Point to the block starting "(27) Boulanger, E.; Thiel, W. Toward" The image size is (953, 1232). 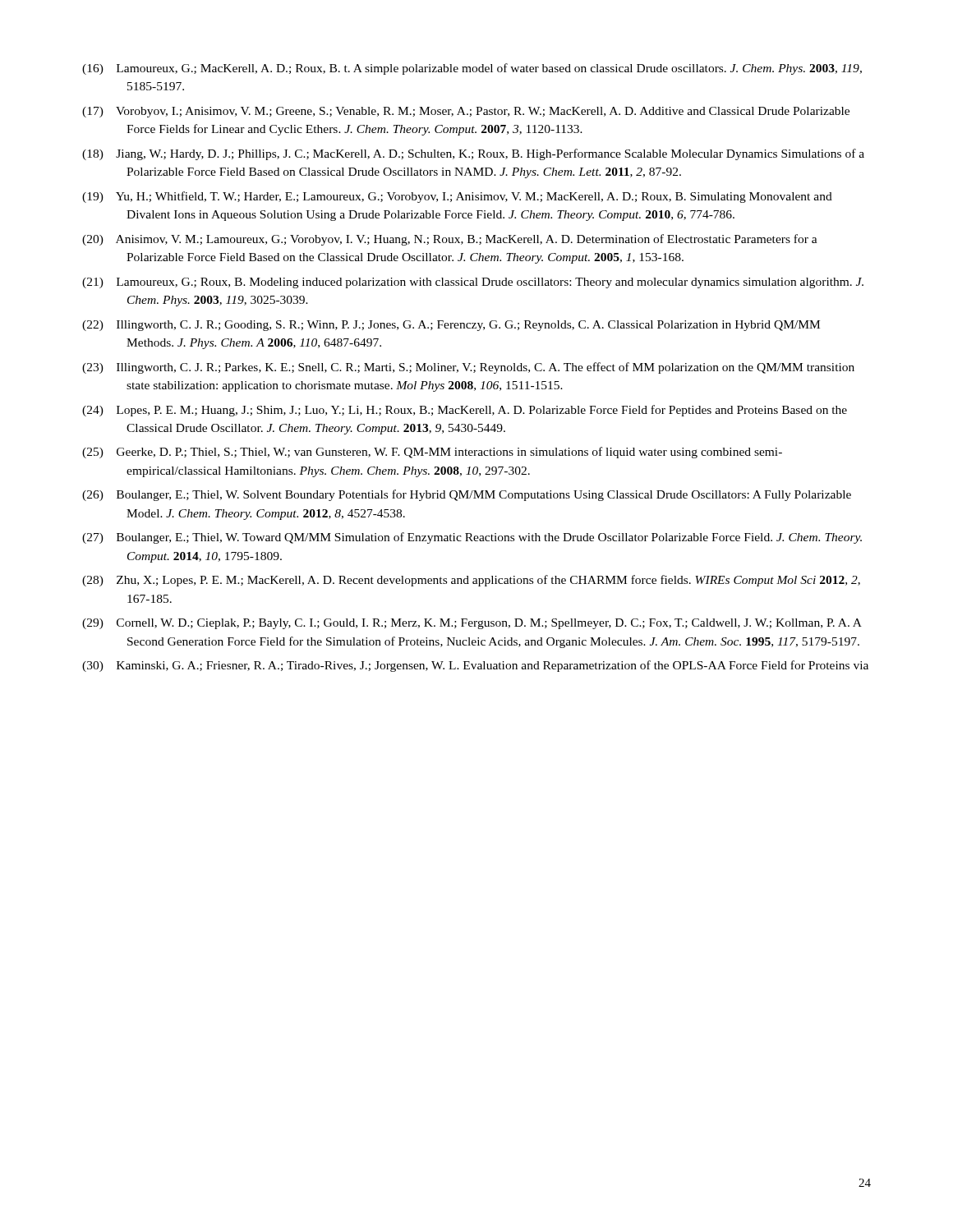click(476, 547)
